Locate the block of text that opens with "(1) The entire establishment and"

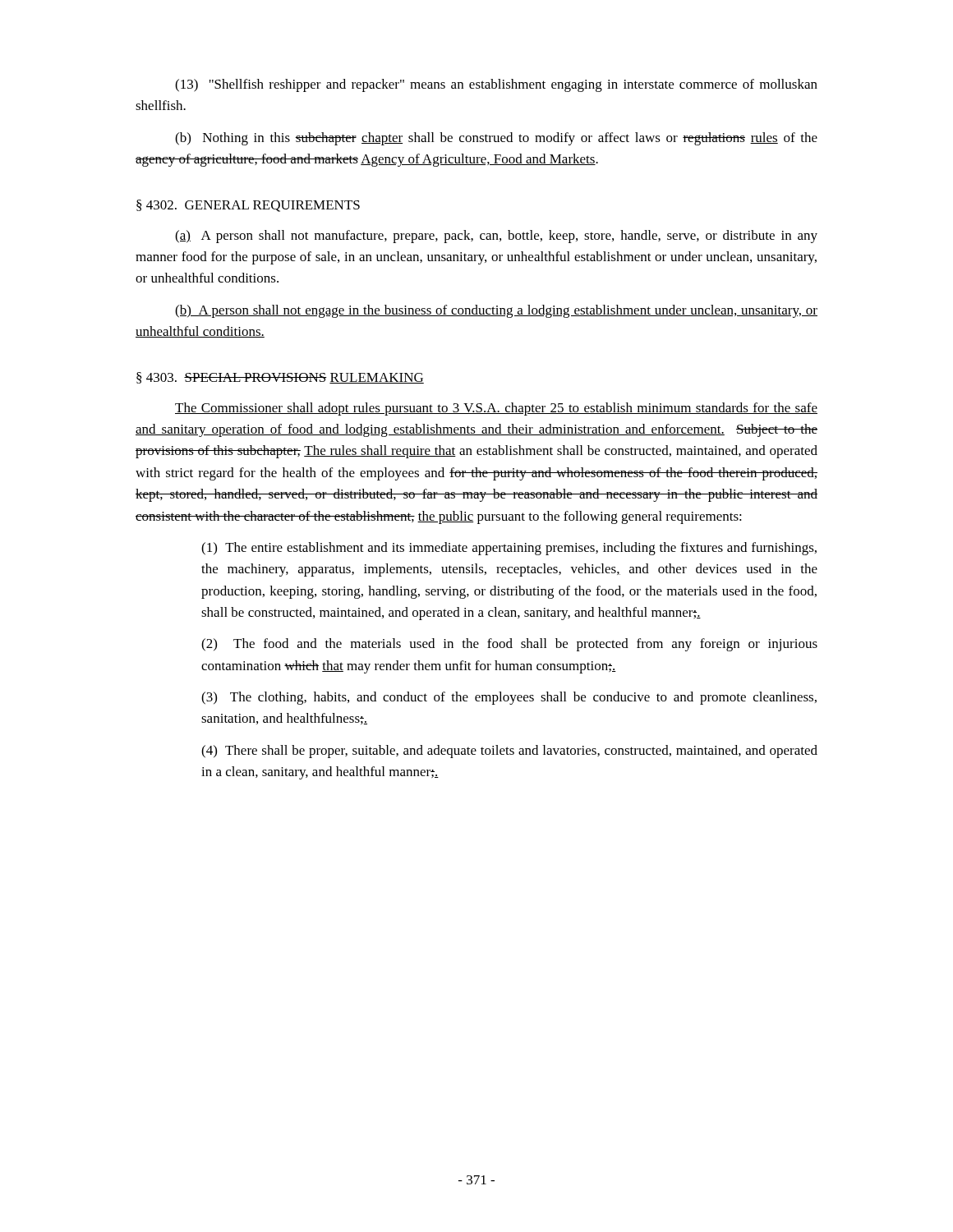[476, 580]
